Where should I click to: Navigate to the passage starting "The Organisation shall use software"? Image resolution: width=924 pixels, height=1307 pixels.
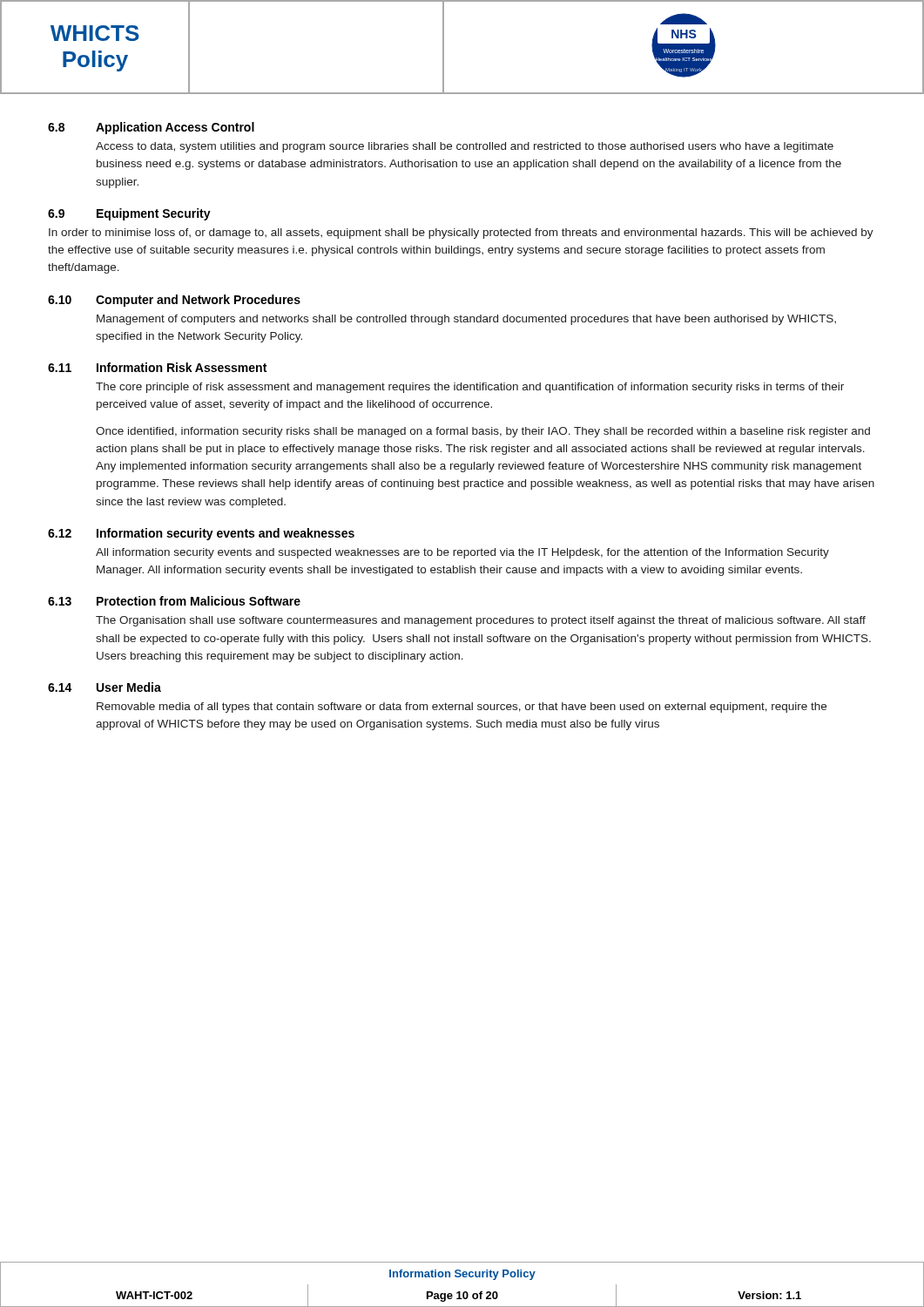click(485, 638)
